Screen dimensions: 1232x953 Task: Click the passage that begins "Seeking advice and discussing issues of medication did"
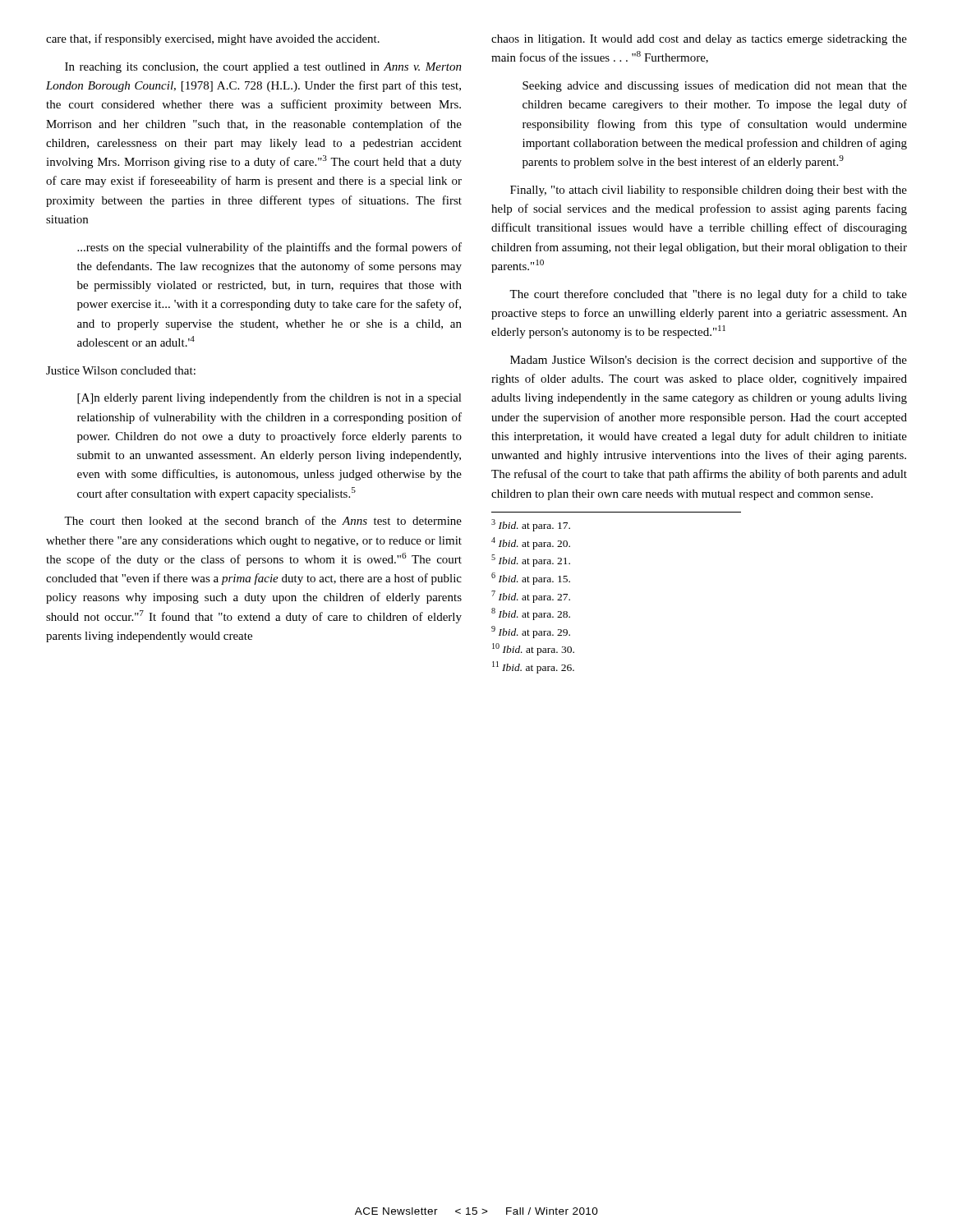click(715, 124)
